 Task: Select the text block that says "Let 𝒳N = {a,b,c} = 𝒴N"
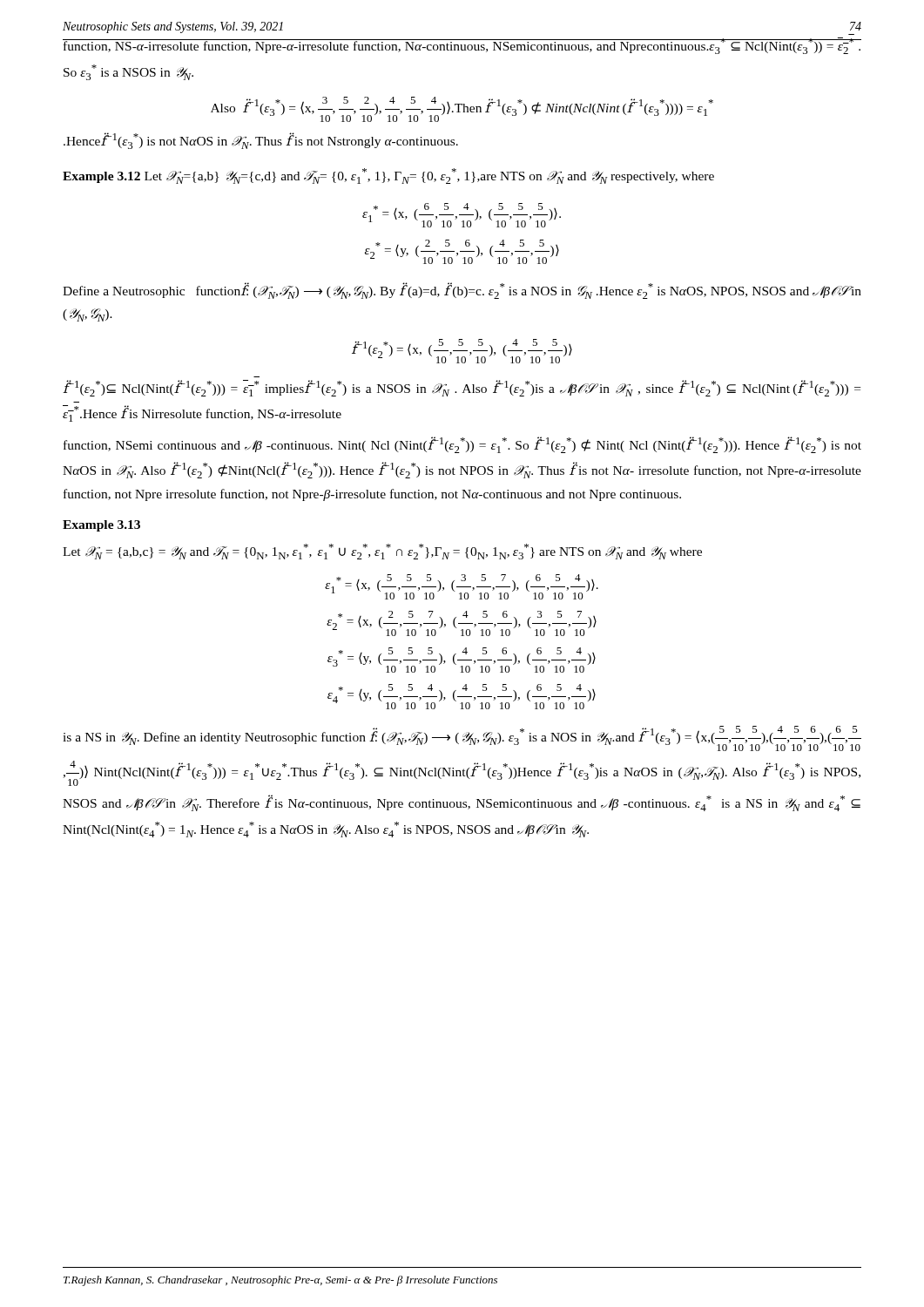pyautogui.click(x=462, y=551)
